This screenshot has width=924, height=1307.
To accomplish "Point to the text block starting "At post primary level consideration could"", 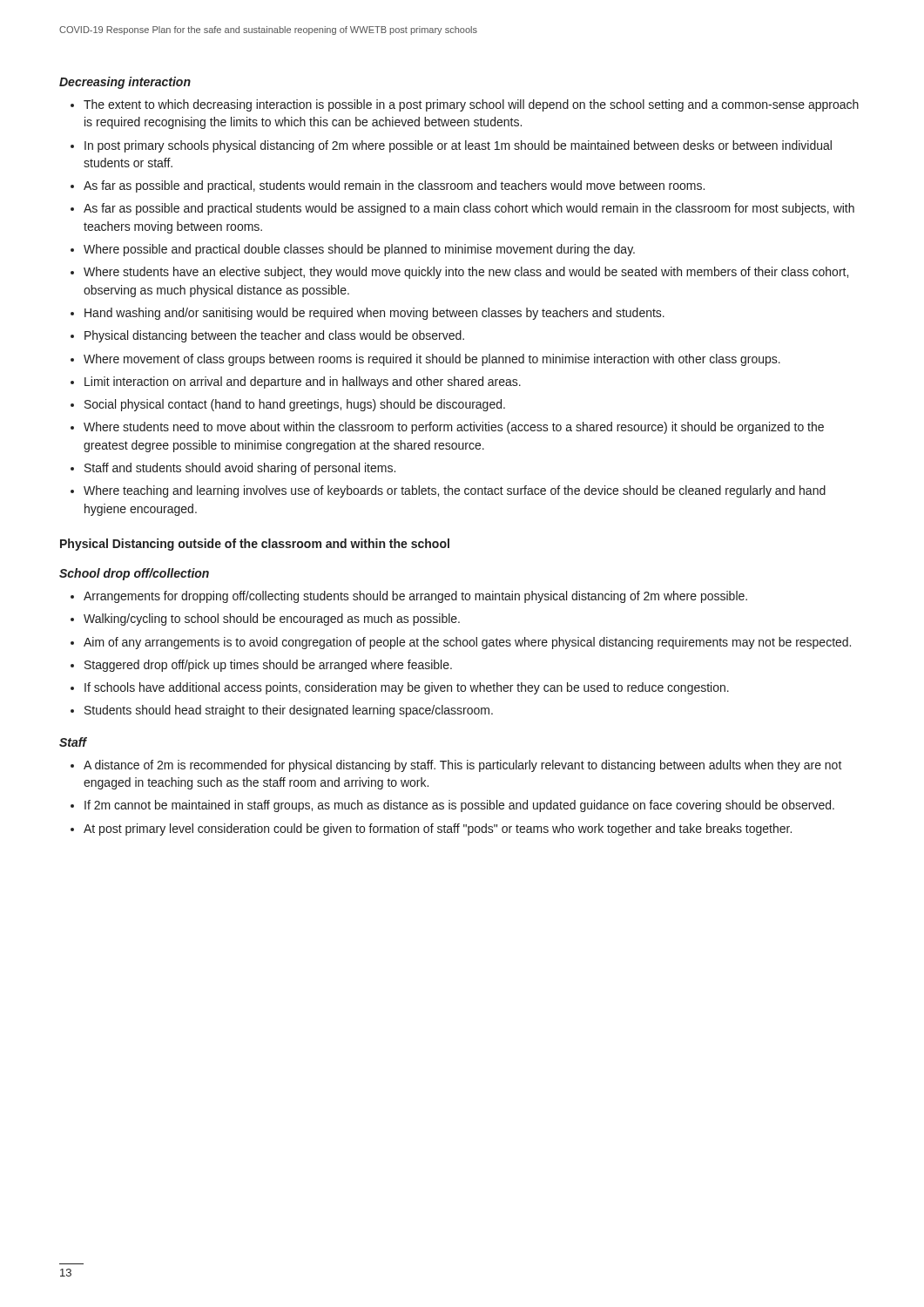I will tap(474, 828).
